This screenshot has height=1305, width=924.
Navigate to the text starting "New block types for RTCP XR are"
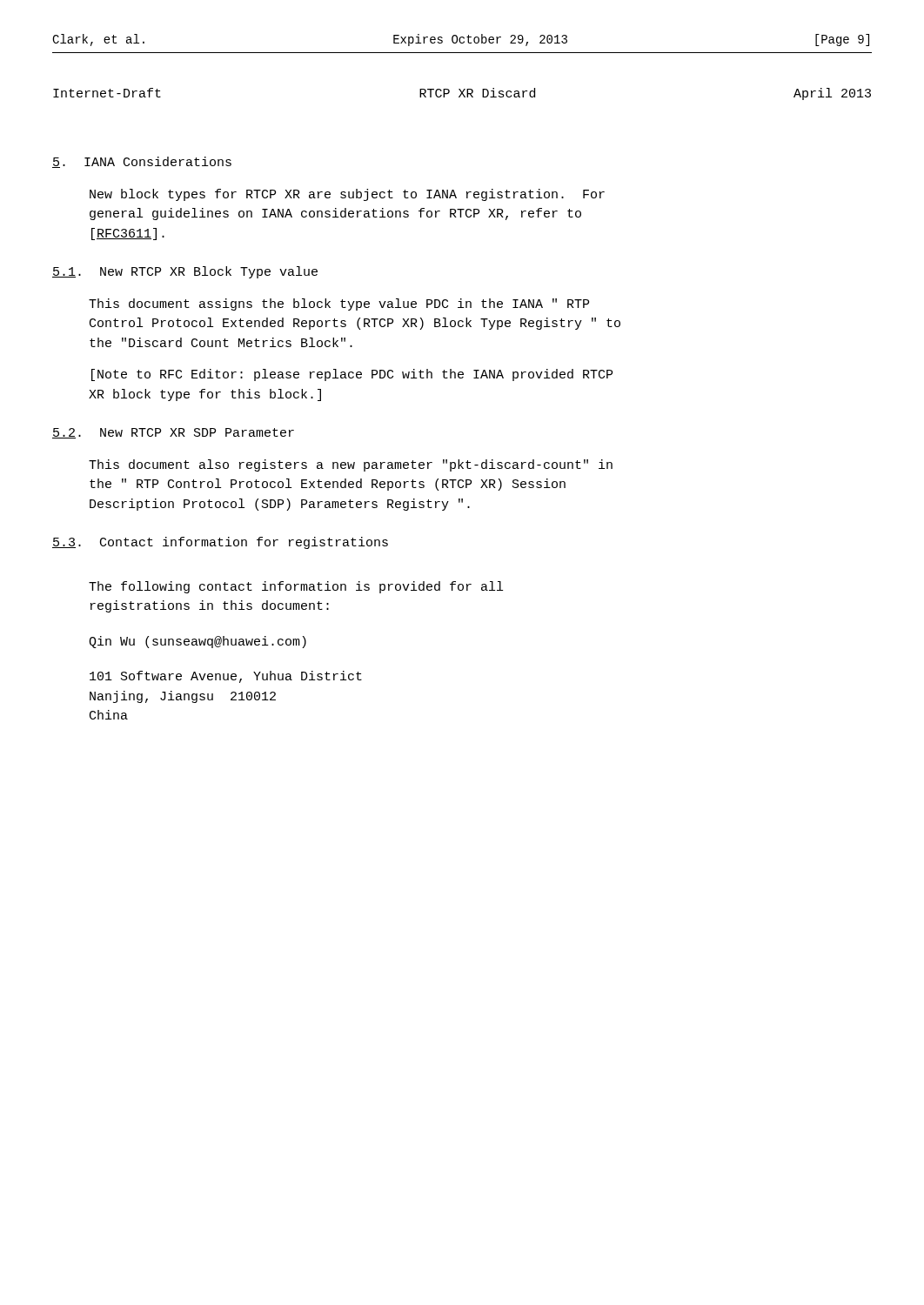click(347, 214)
